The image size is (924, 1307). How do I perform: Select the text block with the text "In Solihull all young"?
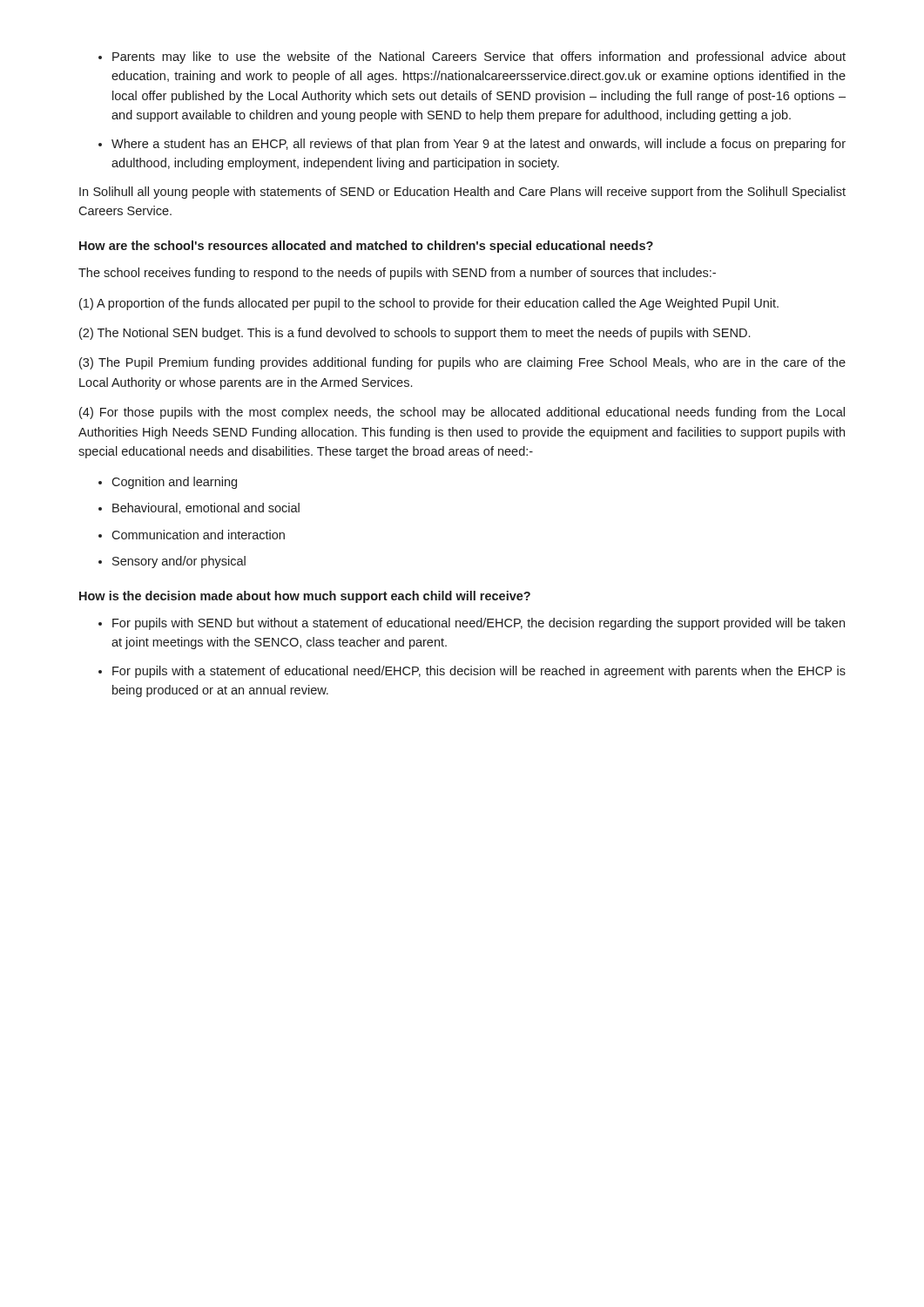[462, 201]
